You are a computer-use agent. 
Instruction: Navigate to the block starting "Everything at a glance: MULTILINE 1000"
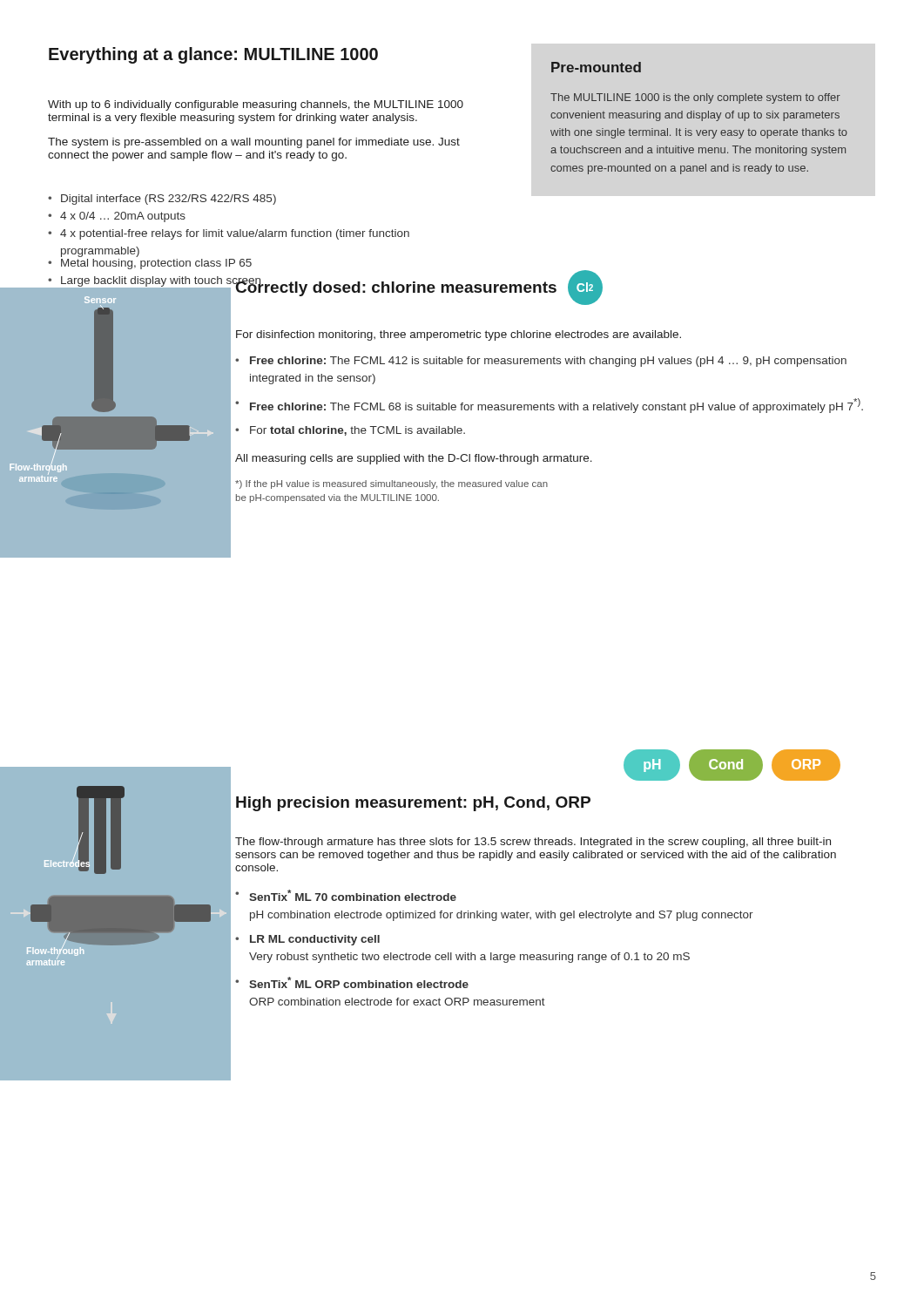point(274,54)
